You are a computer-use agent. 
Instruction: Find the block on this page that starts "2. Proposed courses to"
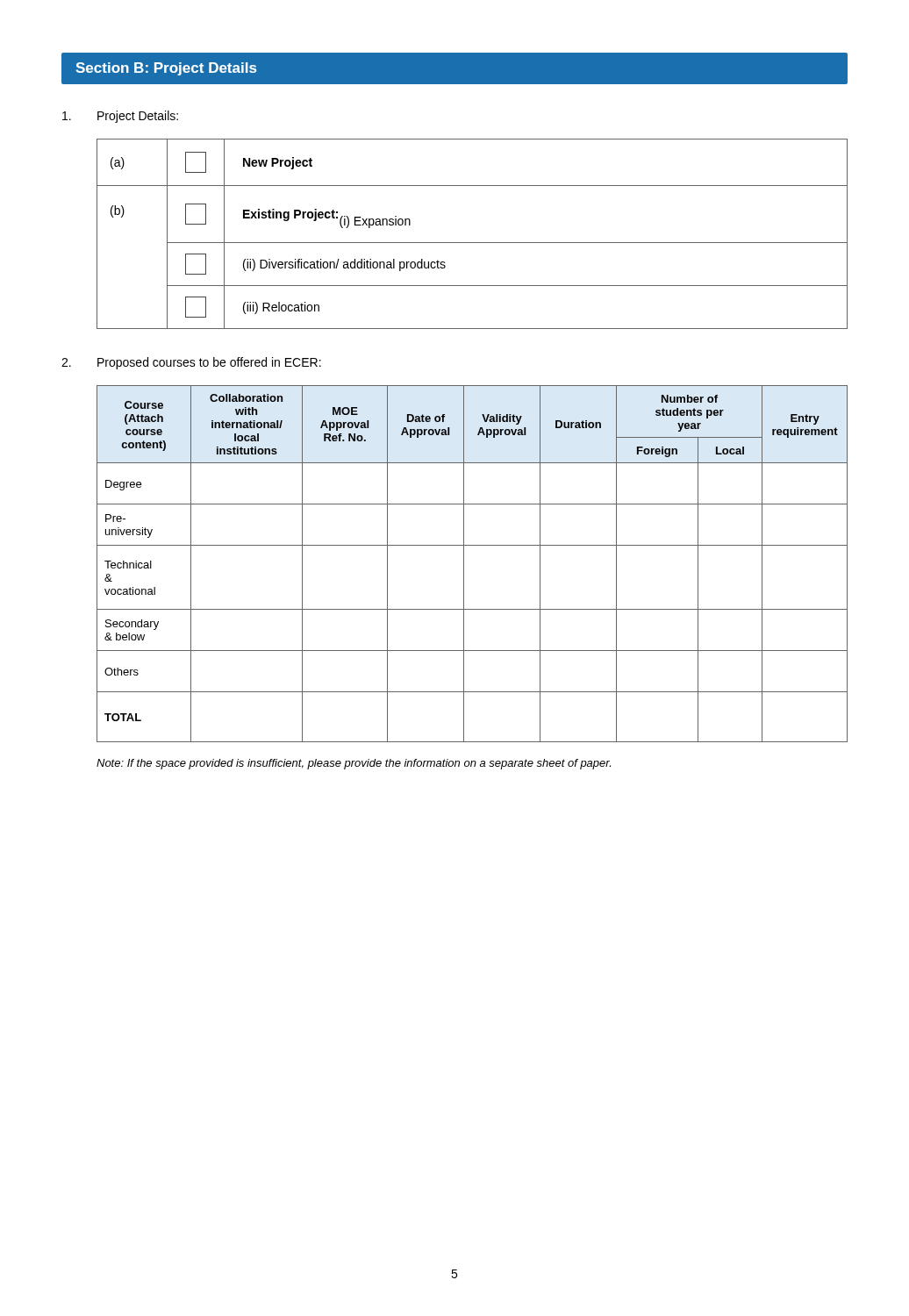[191, 363]
